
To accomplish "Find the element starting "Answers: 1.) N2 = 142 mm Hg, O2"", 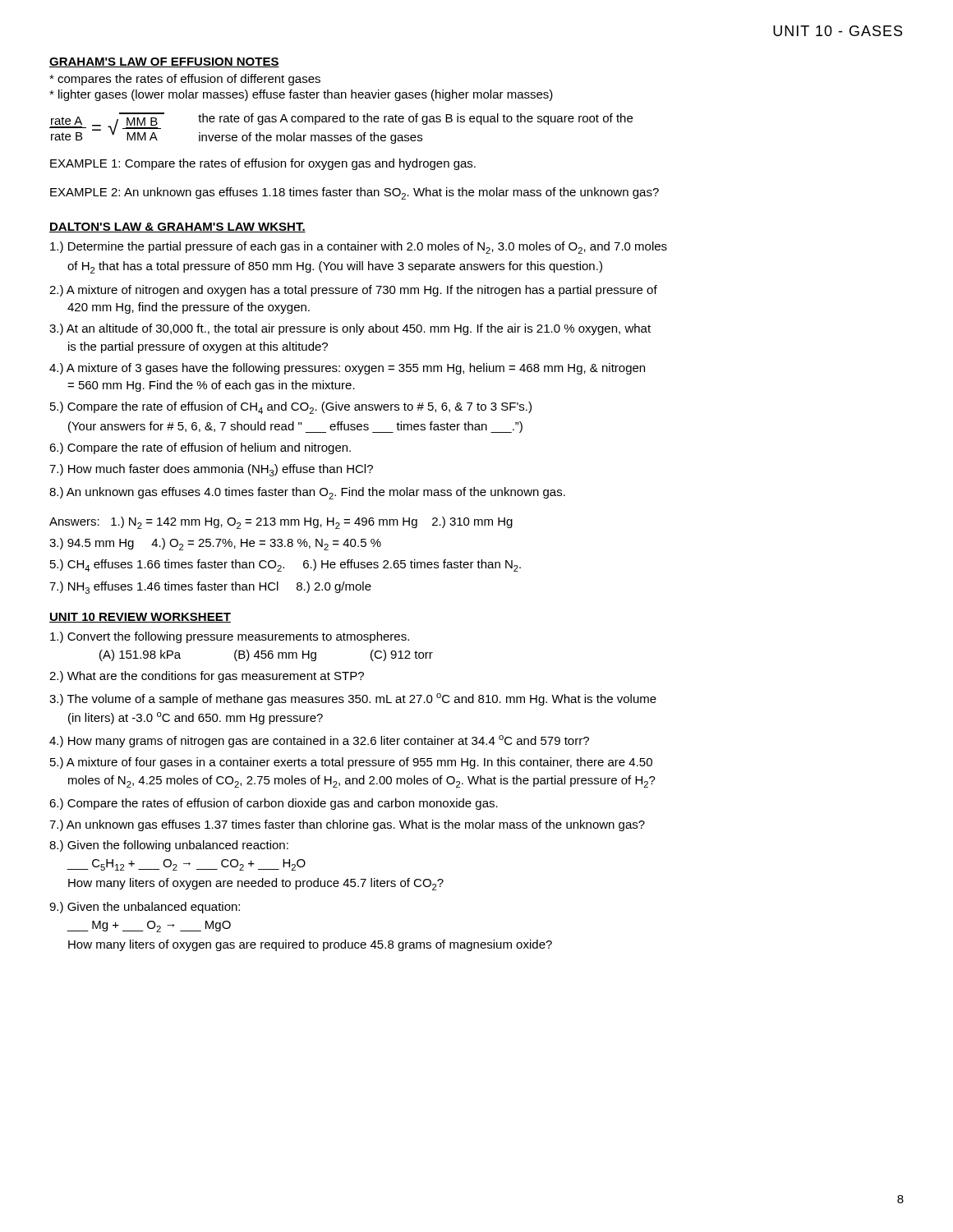I will coord(286,555).
